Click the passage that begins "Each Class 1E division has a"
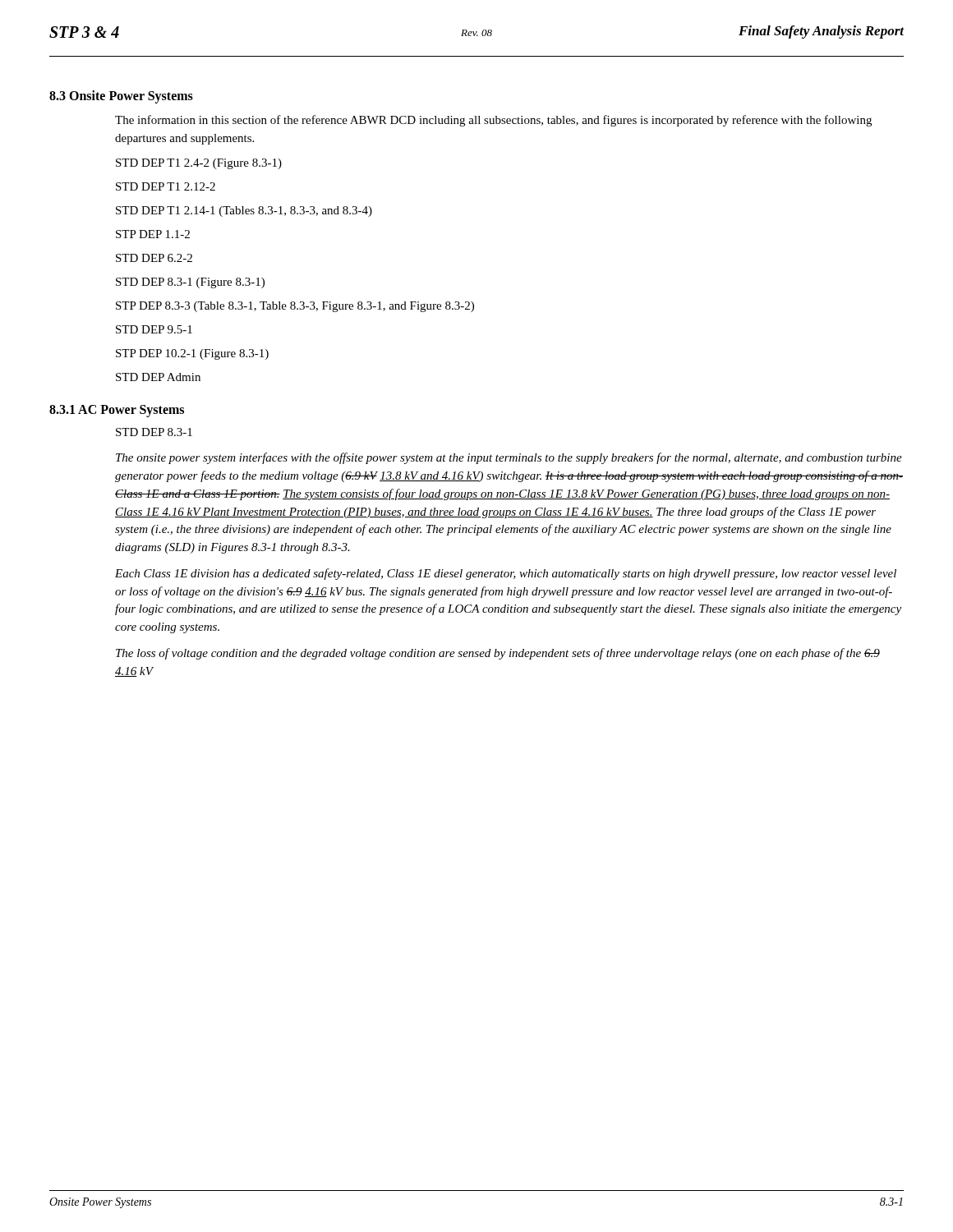 coord(508,600)
